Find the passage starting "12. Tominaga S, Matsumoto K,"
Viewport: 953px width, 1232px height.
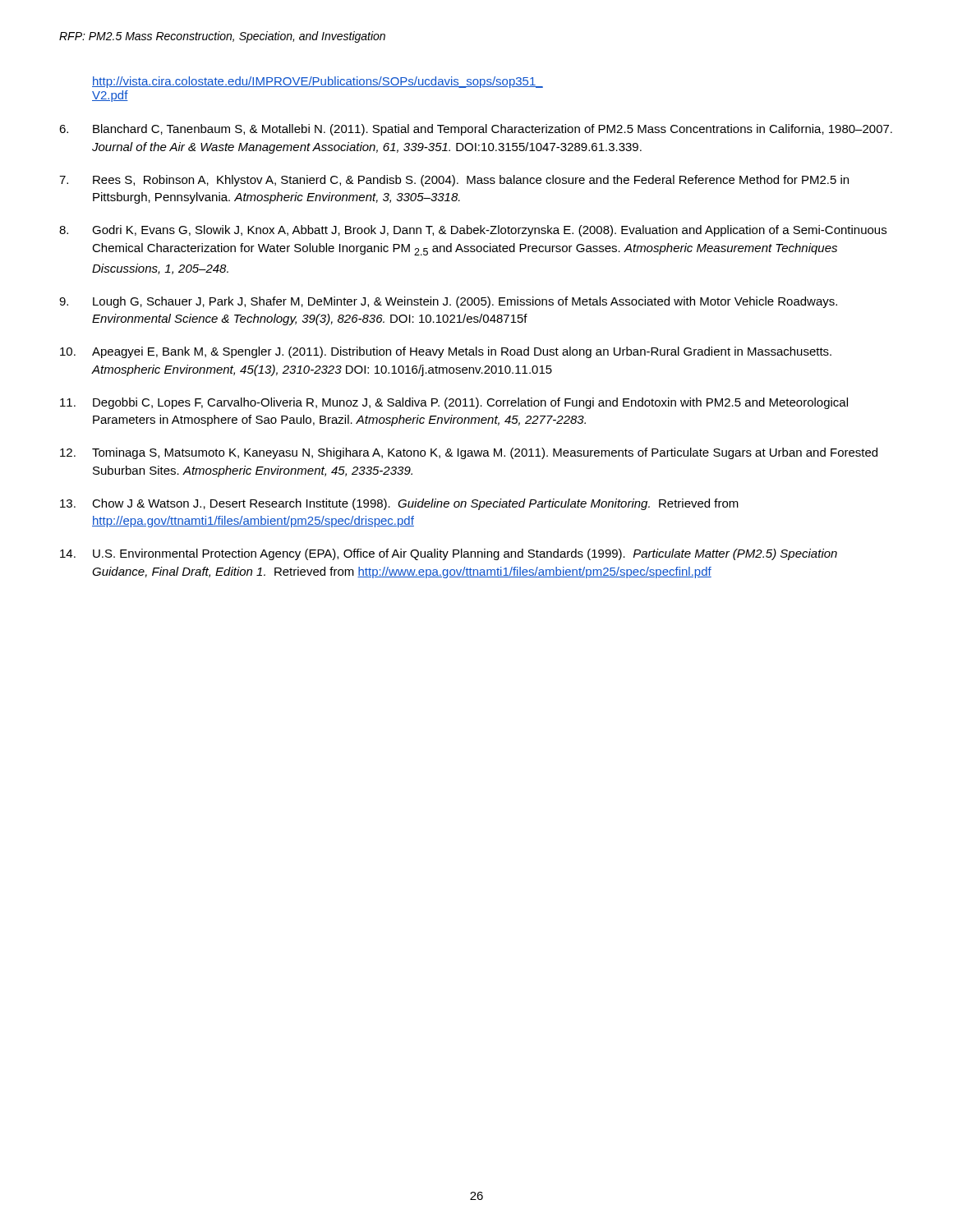[476, 462]
